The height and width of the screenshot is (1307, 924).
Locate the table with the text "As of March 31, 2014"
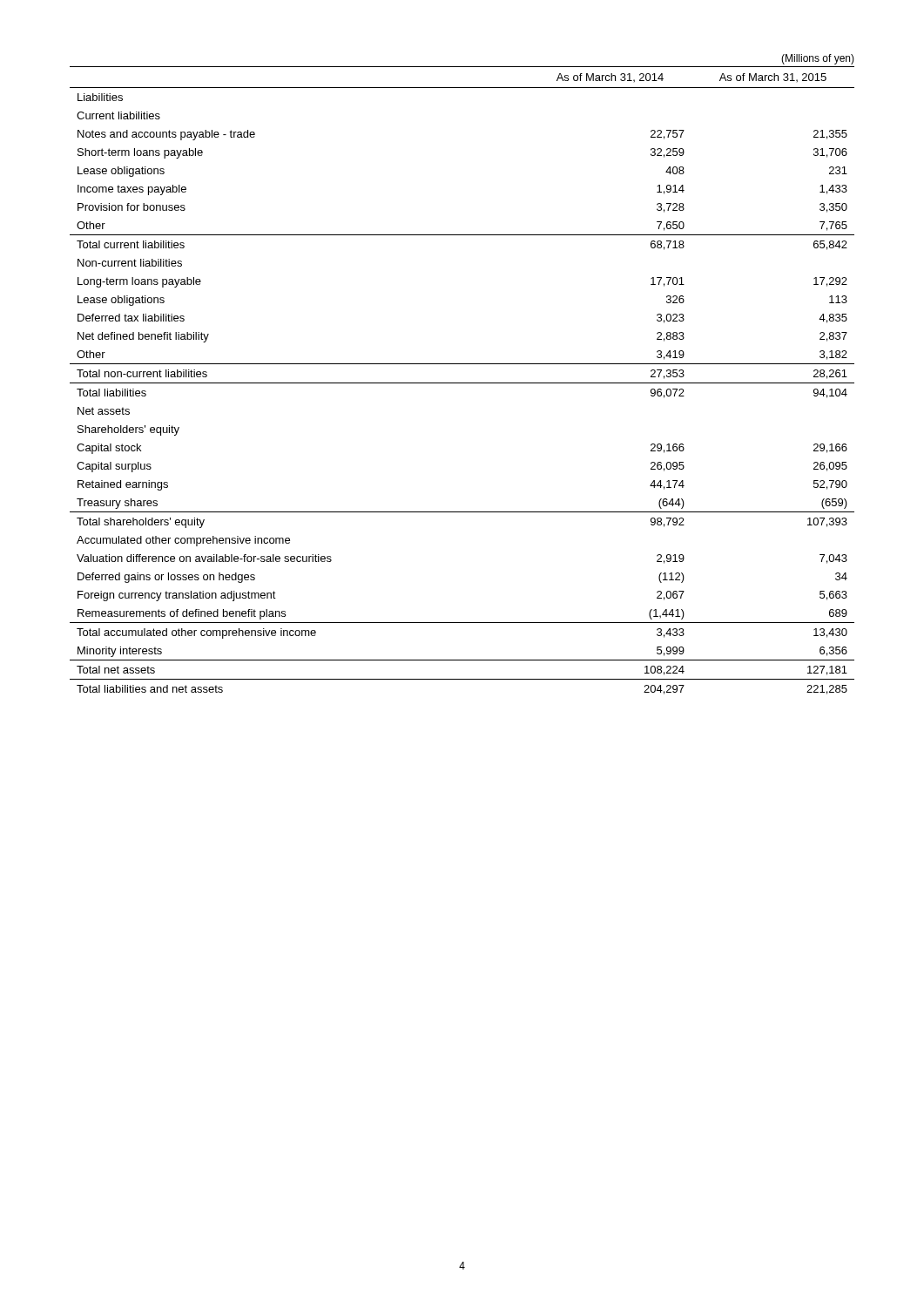(462, 375)
